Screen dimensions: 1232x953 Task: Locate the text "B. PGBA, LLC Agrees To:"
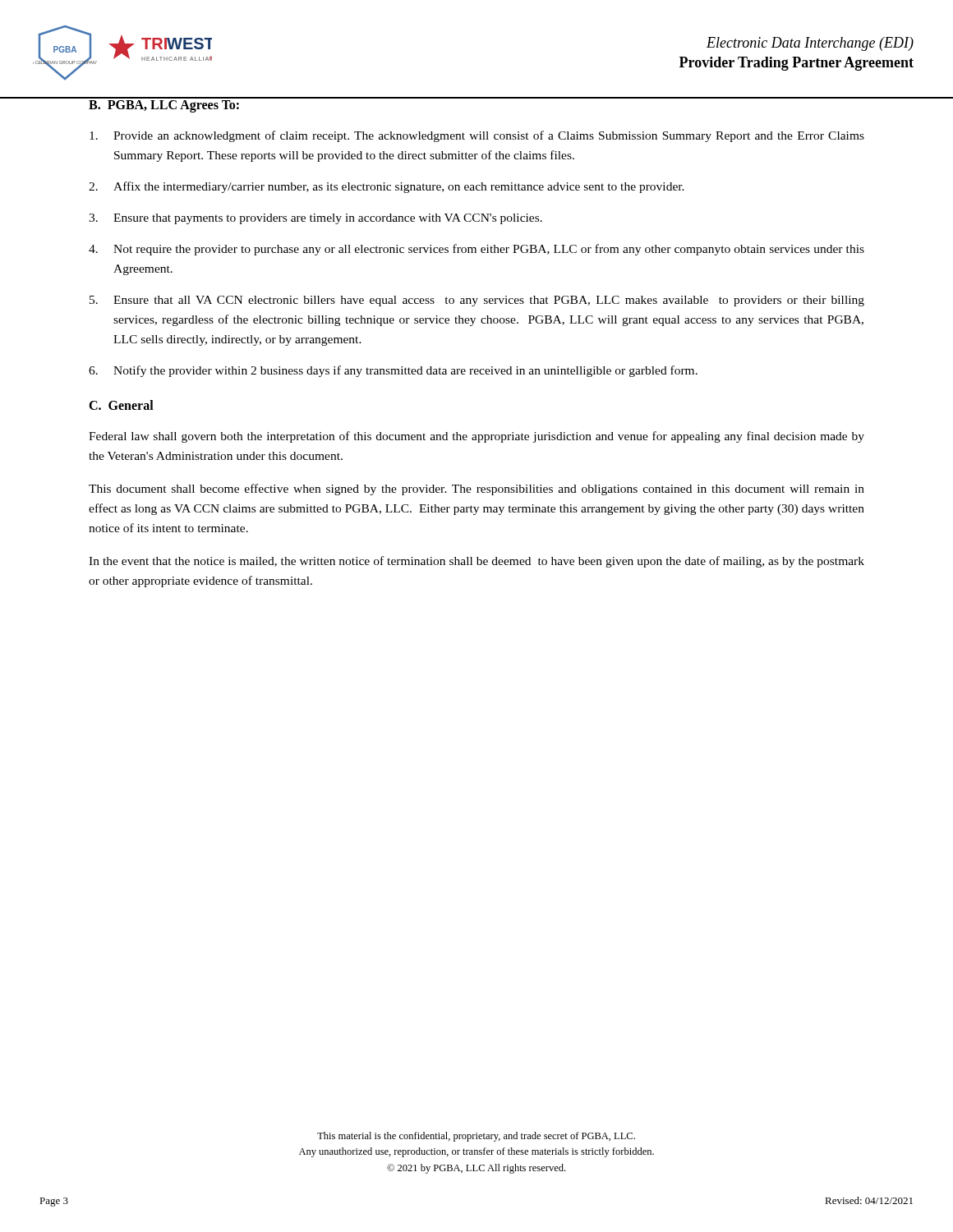[164, 105]
